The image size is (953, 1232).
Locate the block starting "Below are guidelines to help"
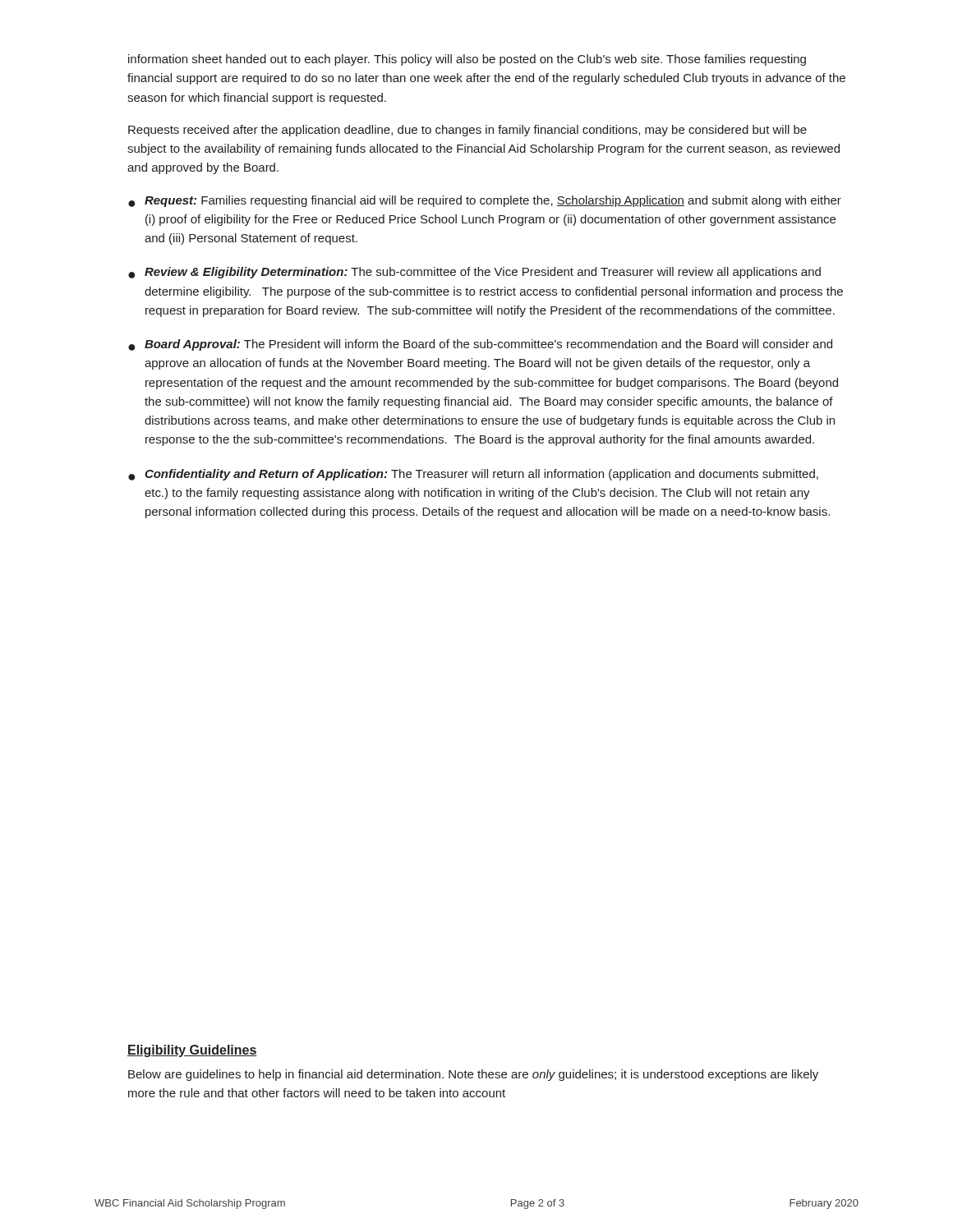pos(473,1083)
